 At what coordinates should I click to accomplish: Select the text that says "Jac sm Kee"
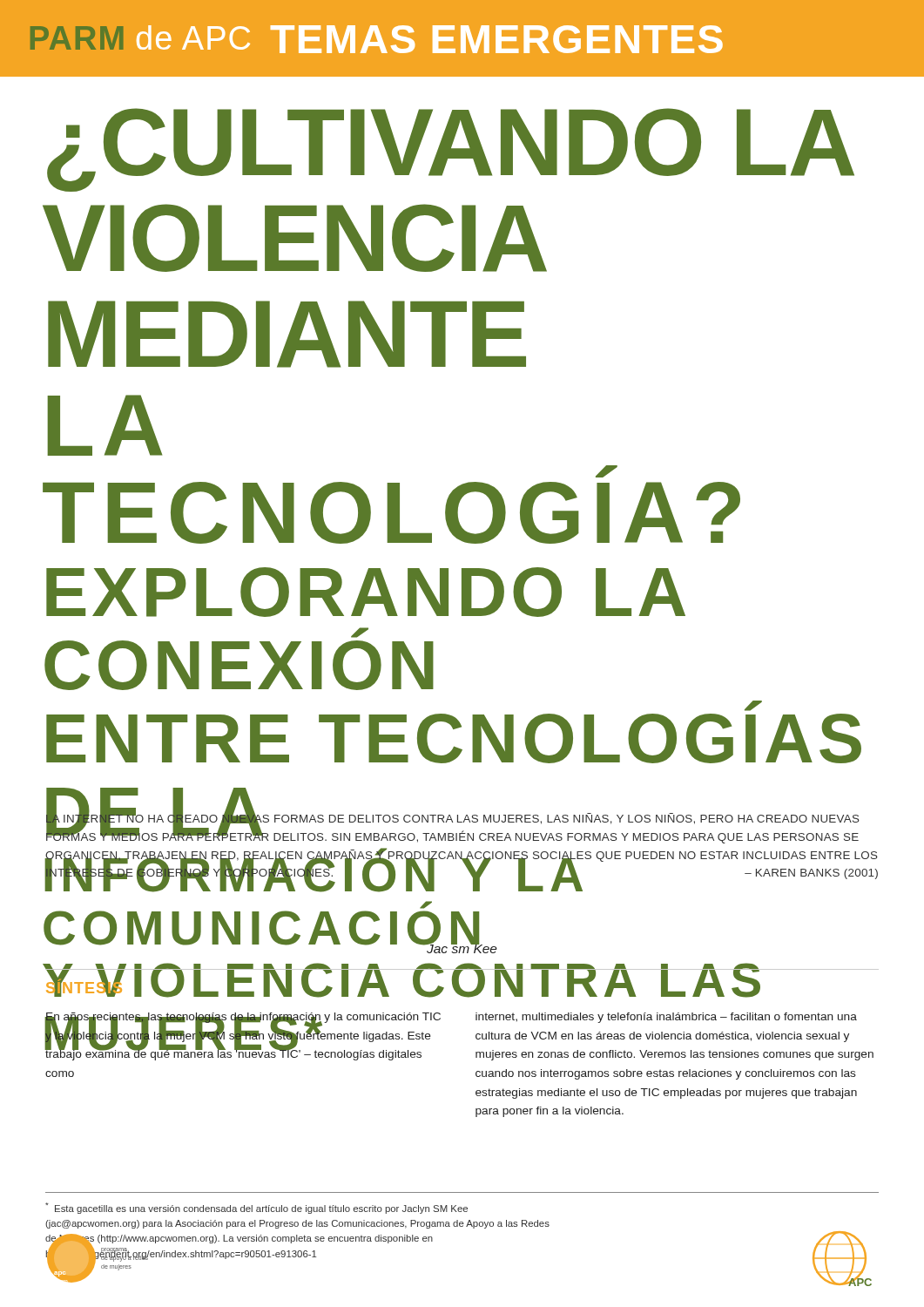pos(462,948)
